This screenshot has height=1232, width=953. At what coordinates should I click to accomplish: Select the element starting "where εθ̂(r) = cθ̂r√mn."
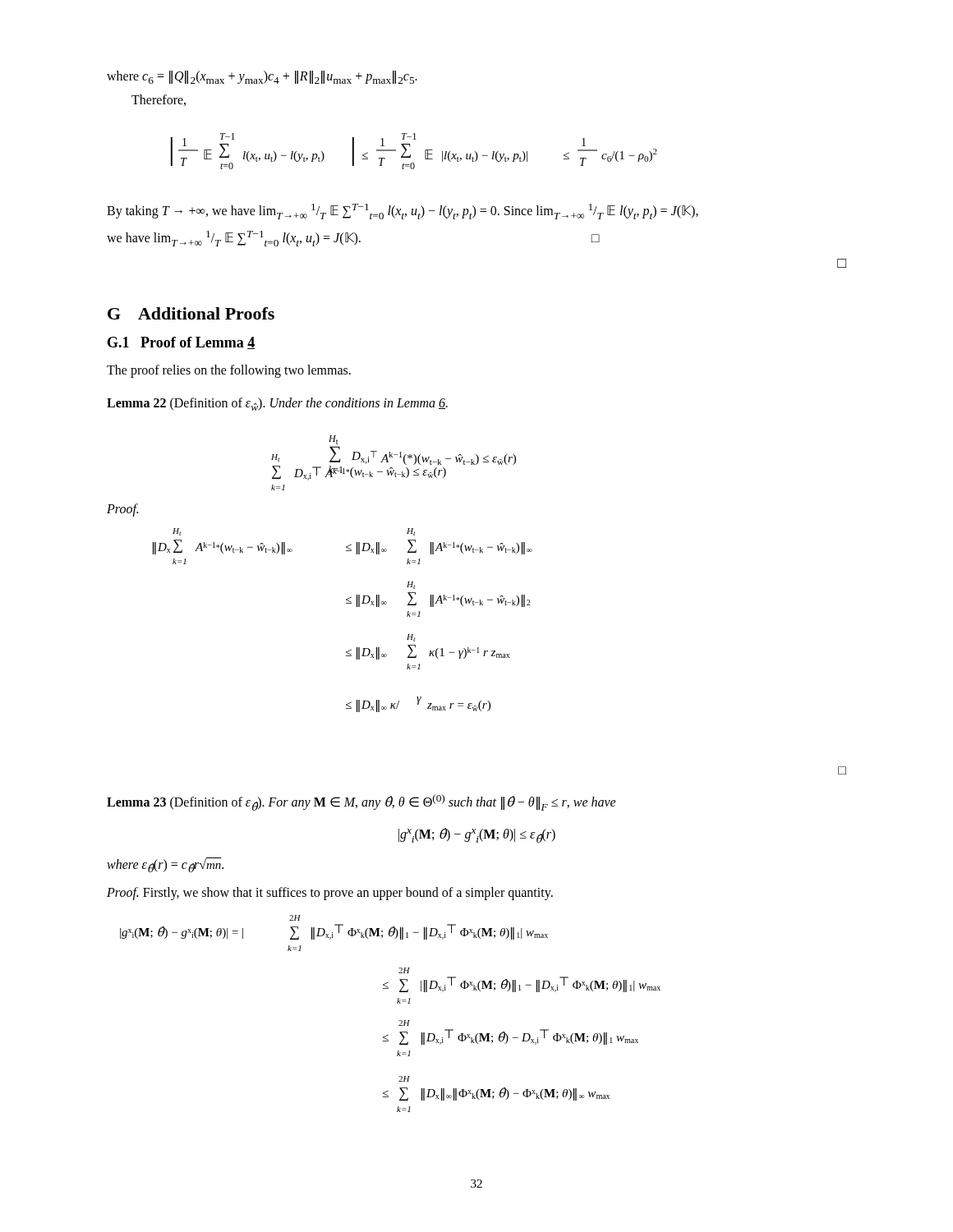166,866
